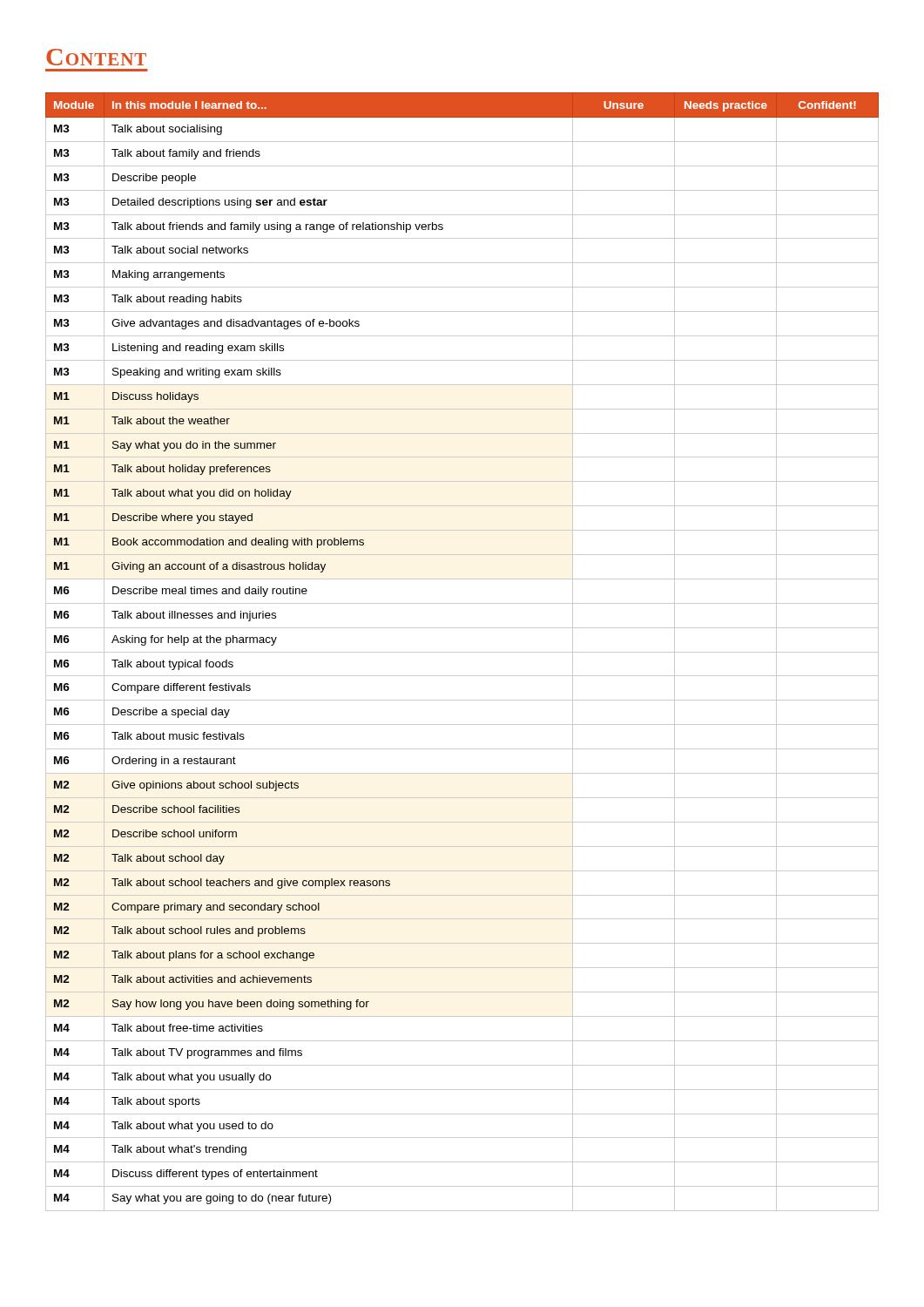The width and height of the screenshot is (924, 1307).
Task: Find the table that mentions "Talk about plans for a"
Action: 462,652
